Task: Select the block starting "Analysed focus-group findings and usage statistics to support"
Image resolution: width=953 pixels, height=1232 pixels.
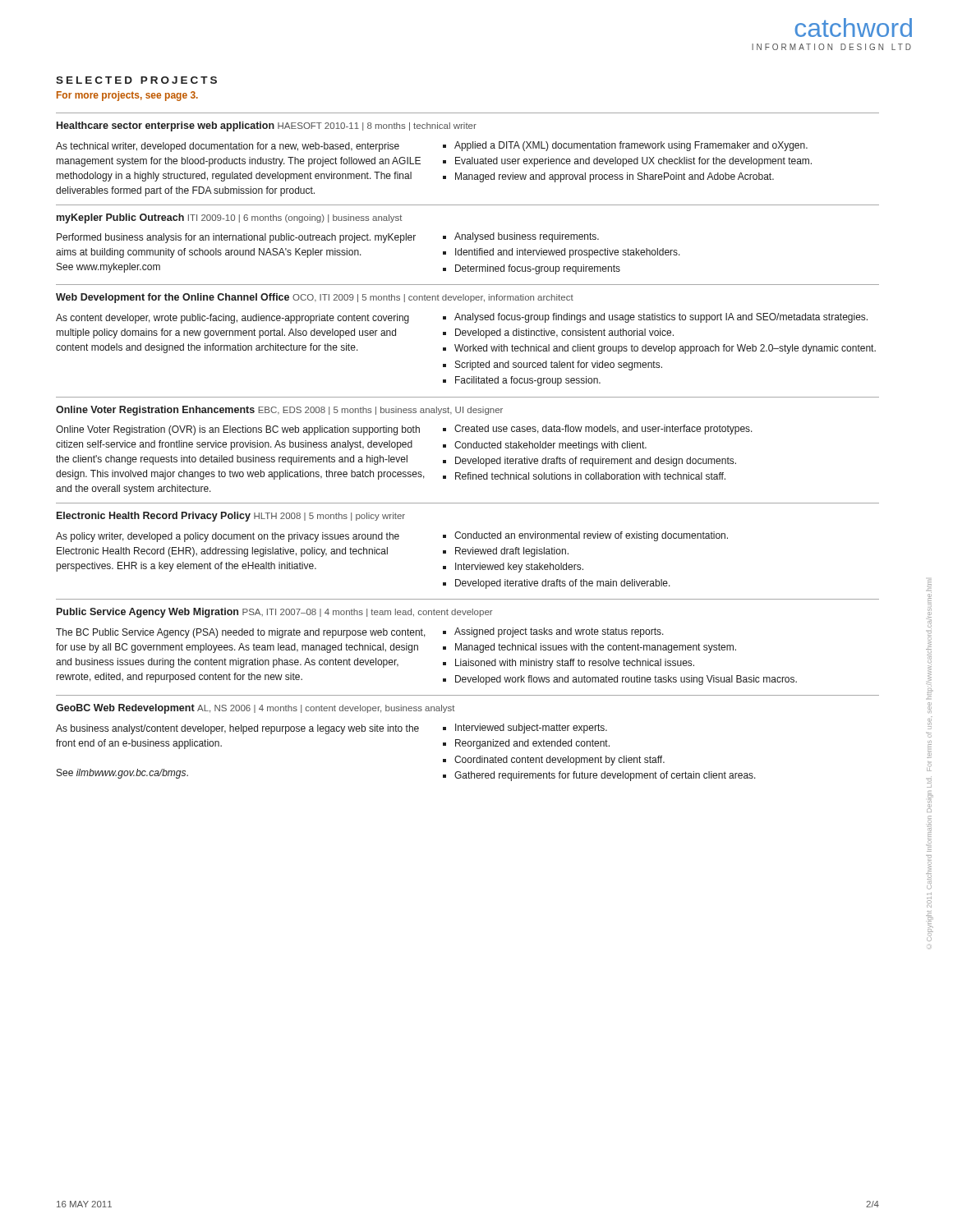Action: click(x=667, y=349)
